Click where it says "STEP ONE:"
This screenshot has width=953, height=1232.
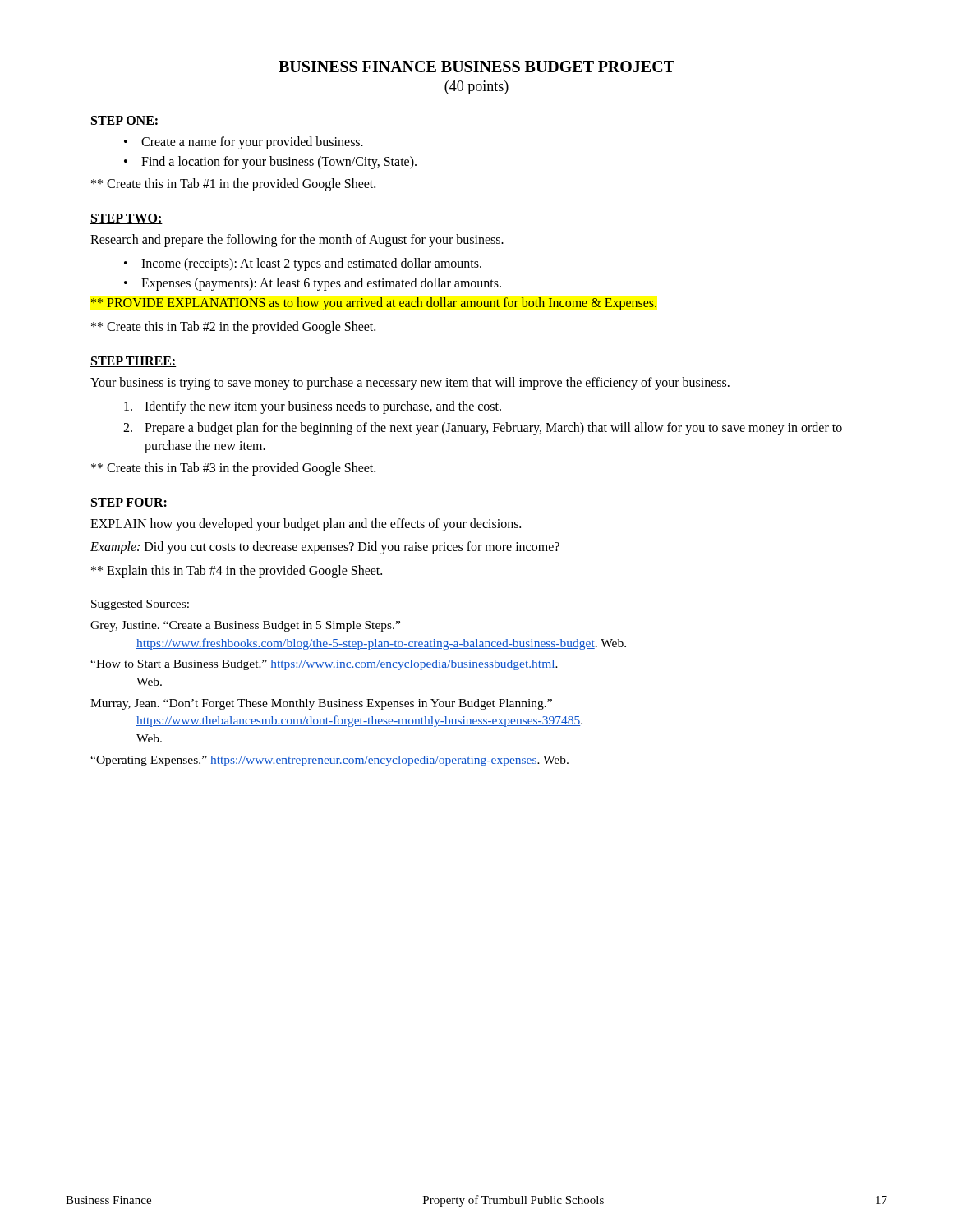tap(125, 120)
